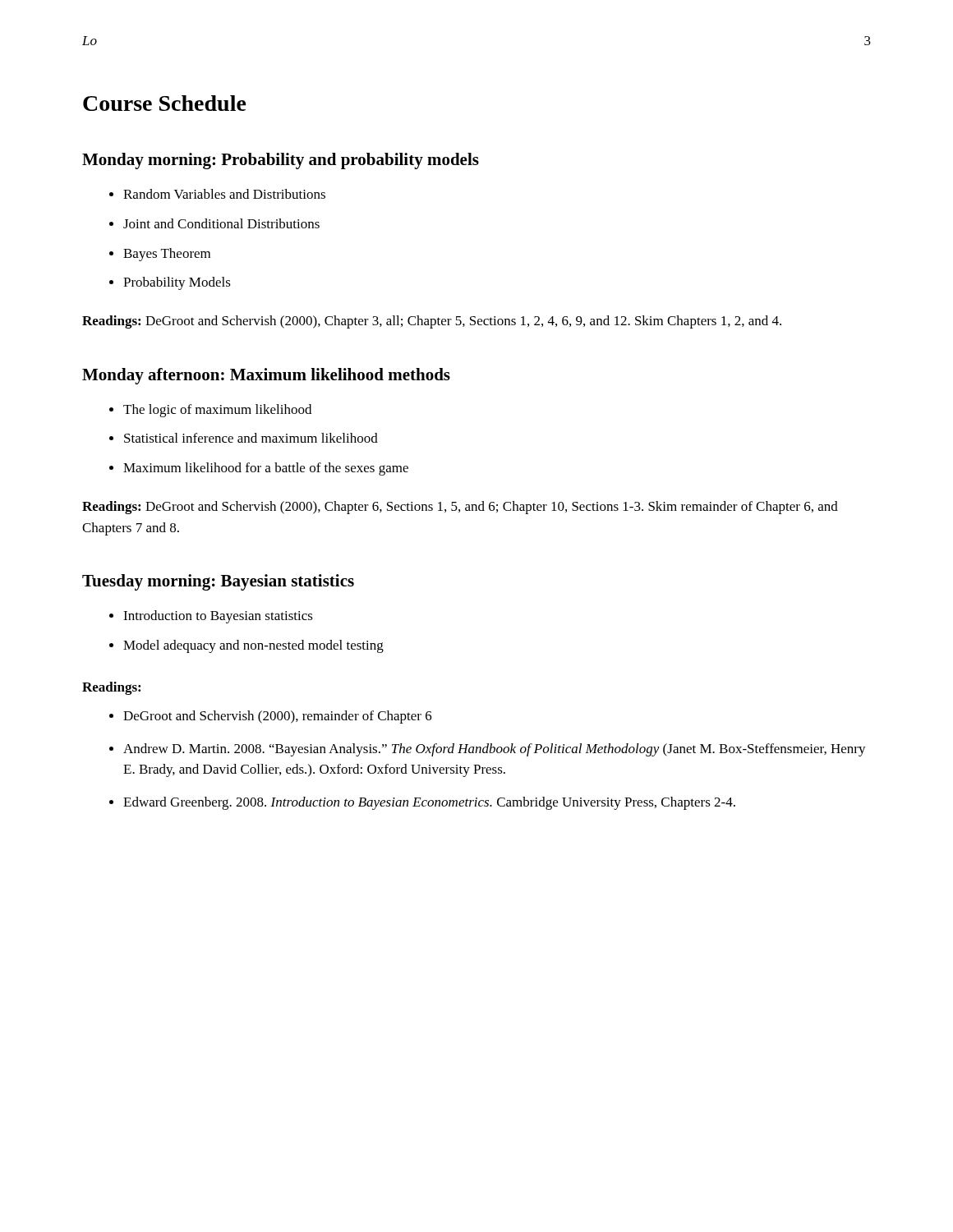Image resolution: width=953 pixels, height=1232 pixels.
Task: Click where it says "Introduction to Bayesian statistics"
Action: click(218, 616)
